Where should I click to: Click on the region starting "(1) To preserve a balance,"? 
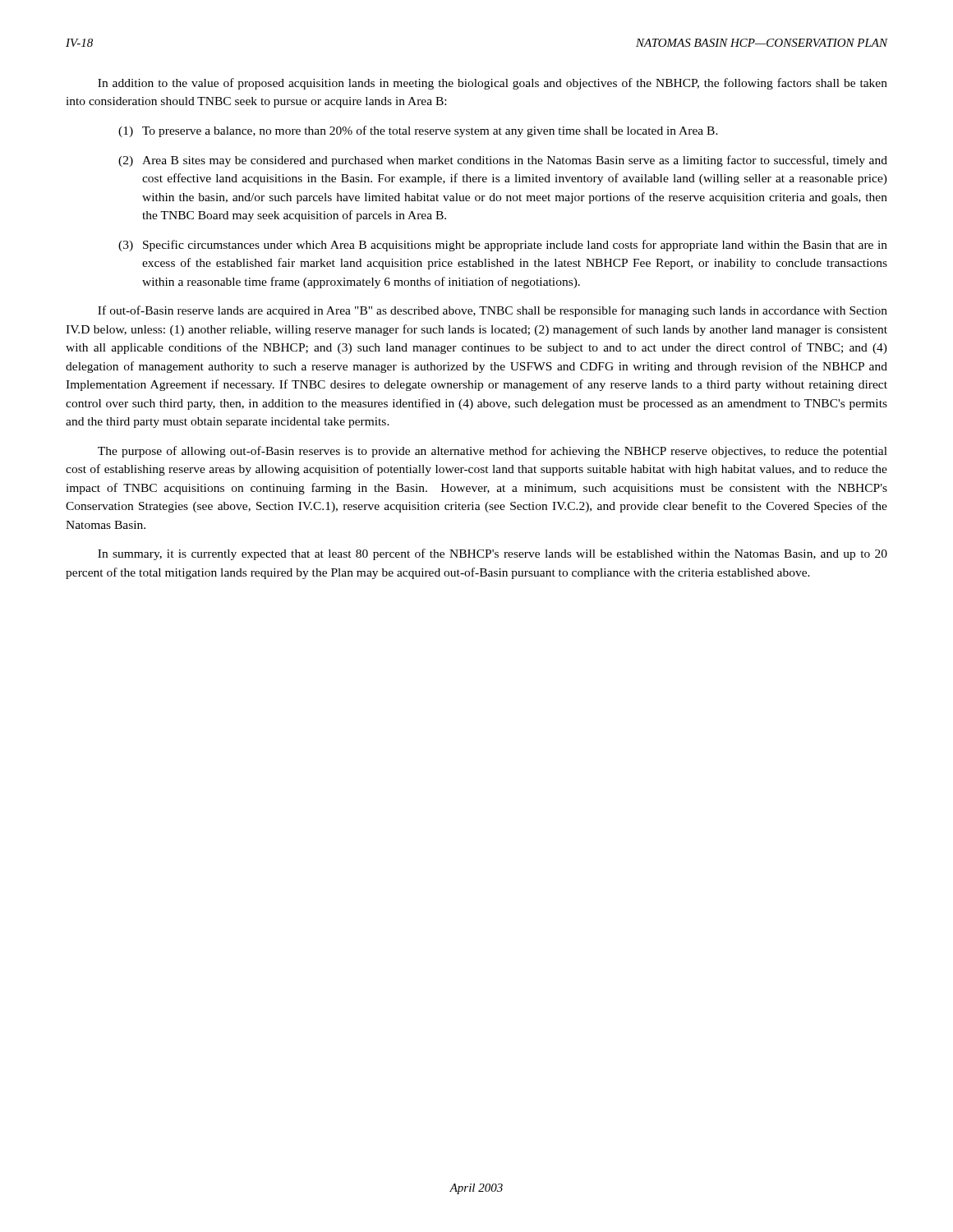pos(492,131)
